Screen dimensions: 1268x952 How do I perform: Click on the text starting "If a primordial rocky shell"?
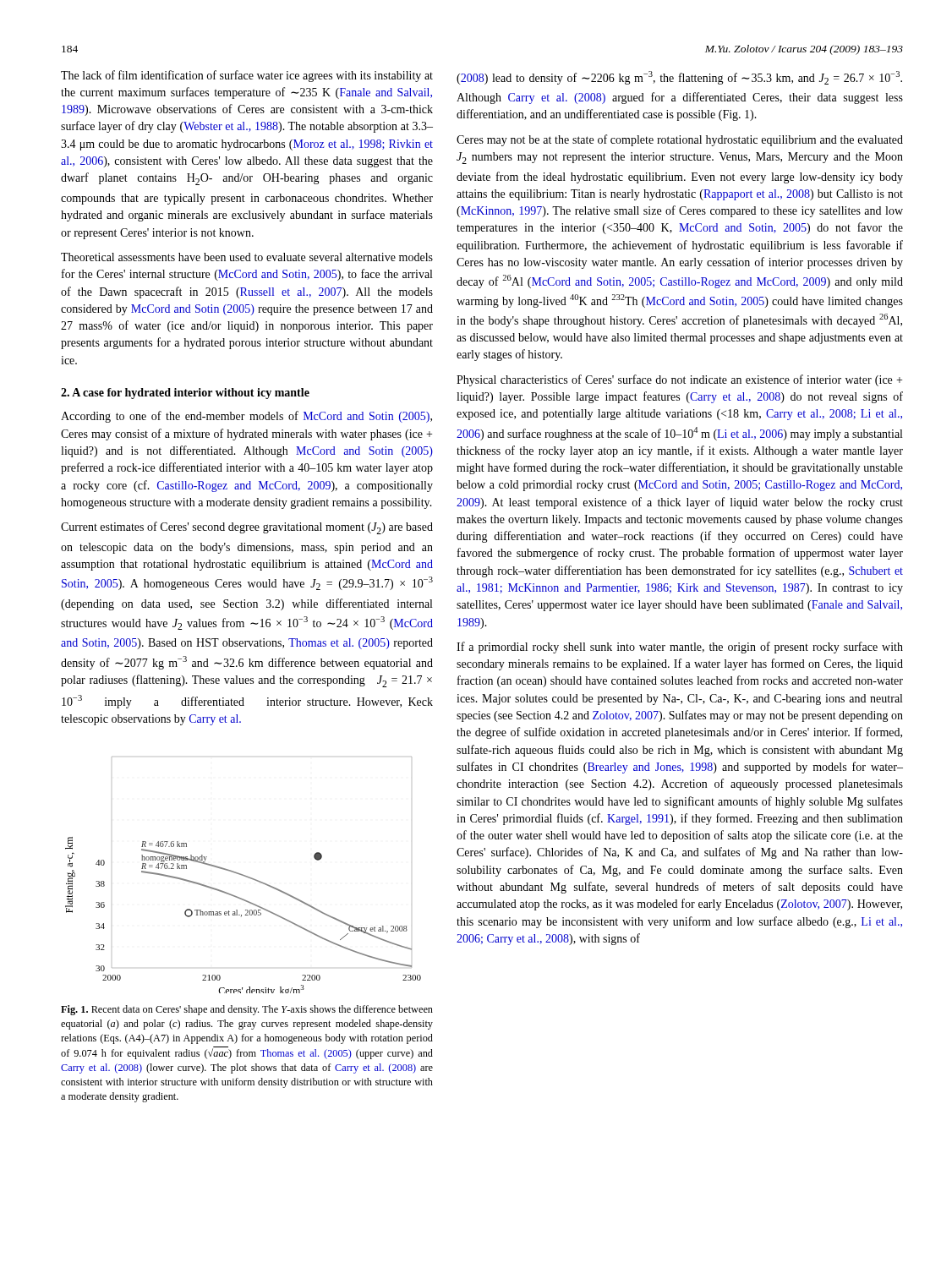[x=680, y=793]
